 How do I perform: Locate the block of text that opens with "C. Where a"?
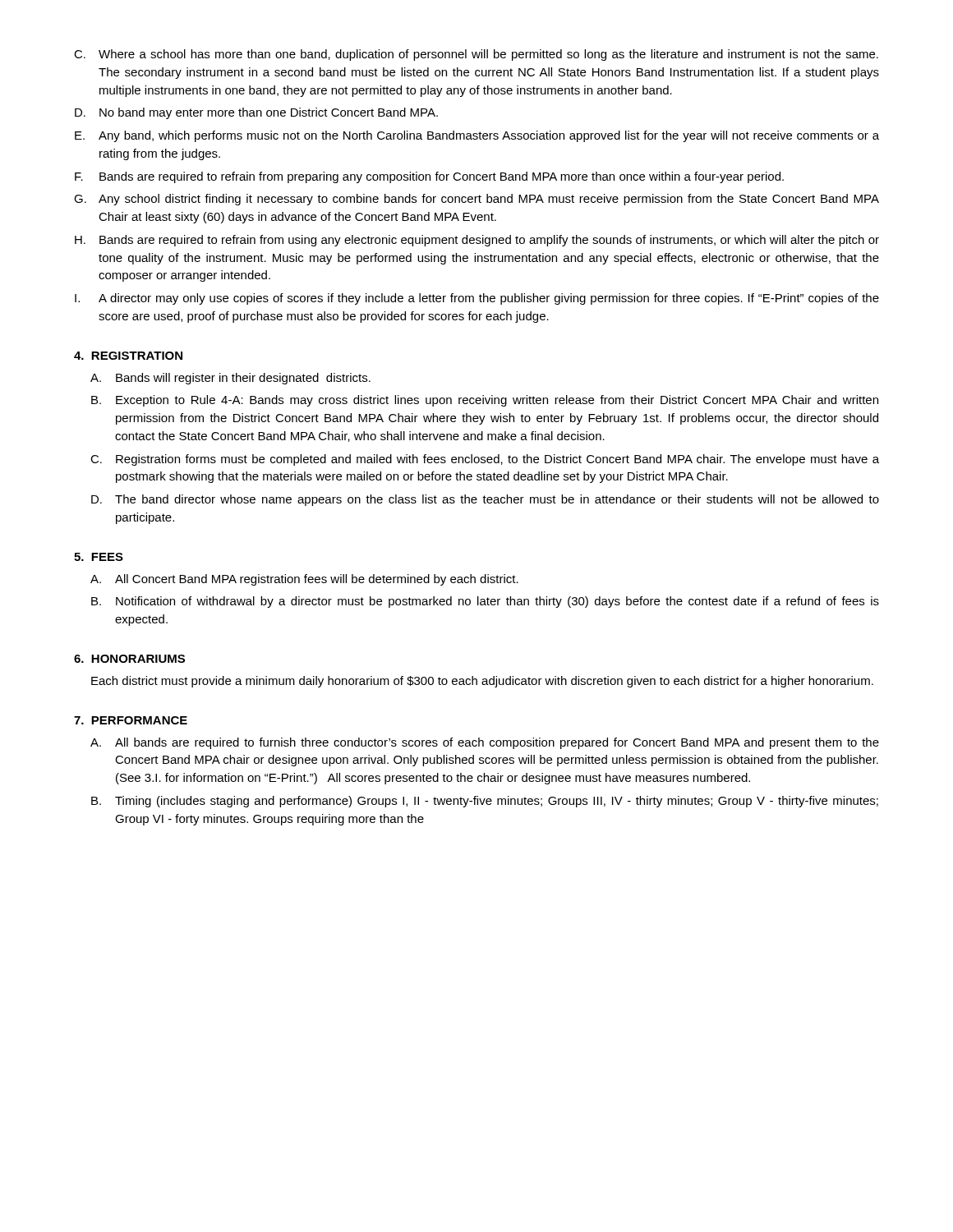click(x=476, y=72)
